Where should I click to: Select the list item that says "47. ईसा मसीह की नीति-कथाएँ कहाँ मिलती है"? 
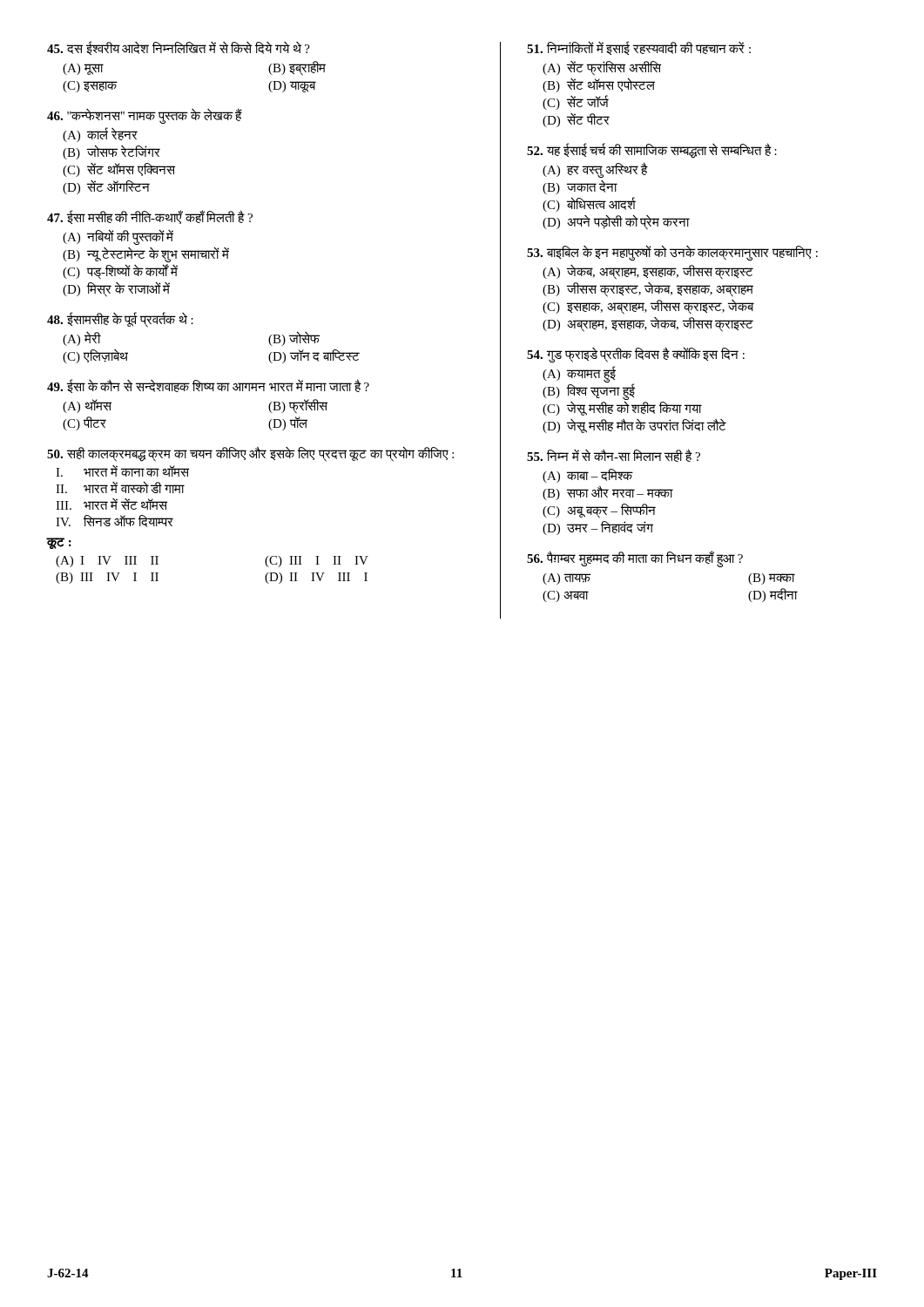(150, 217)
